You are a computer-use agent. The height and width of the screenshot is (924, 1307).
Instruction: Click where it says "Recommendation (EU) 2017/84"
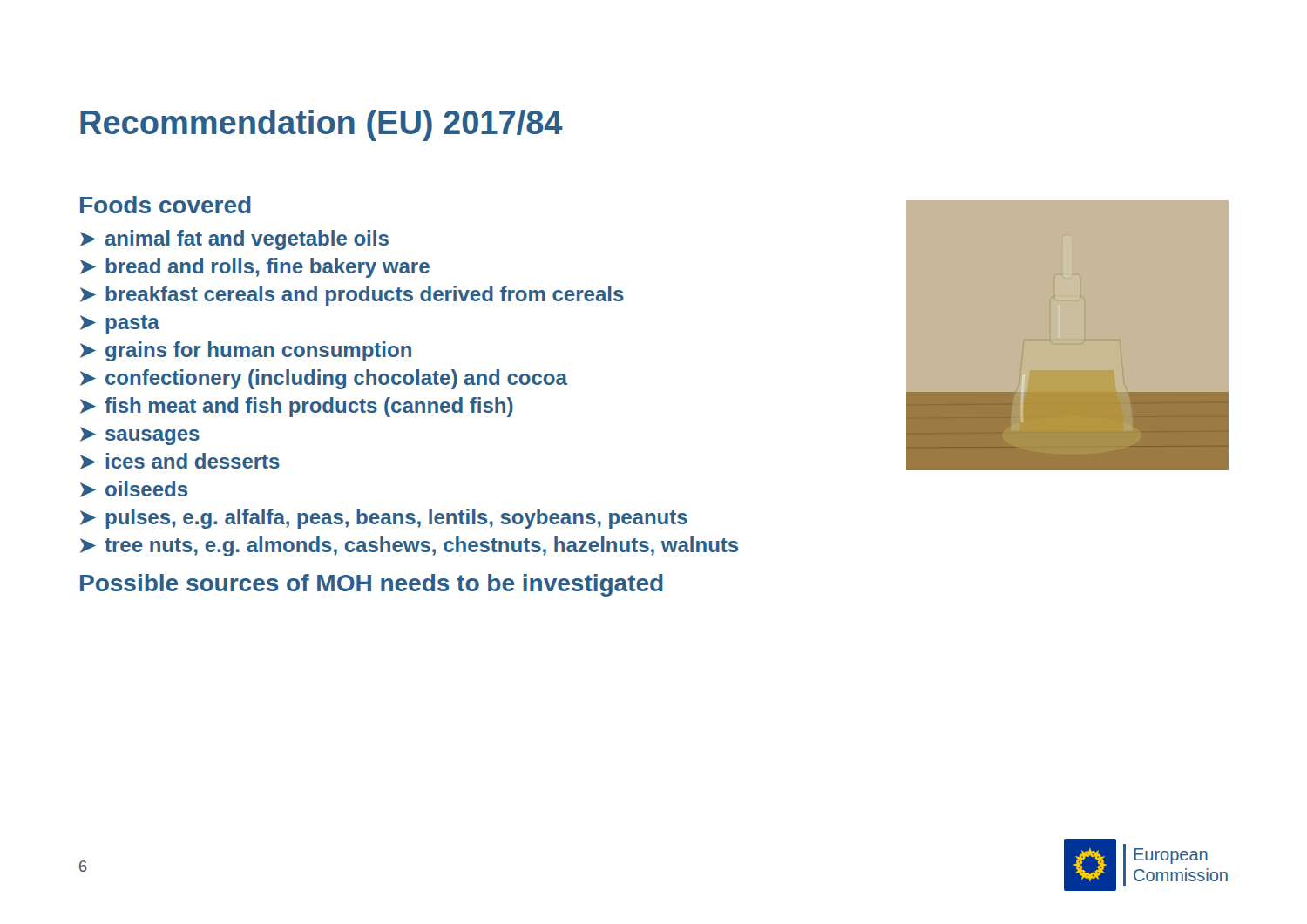320,123
